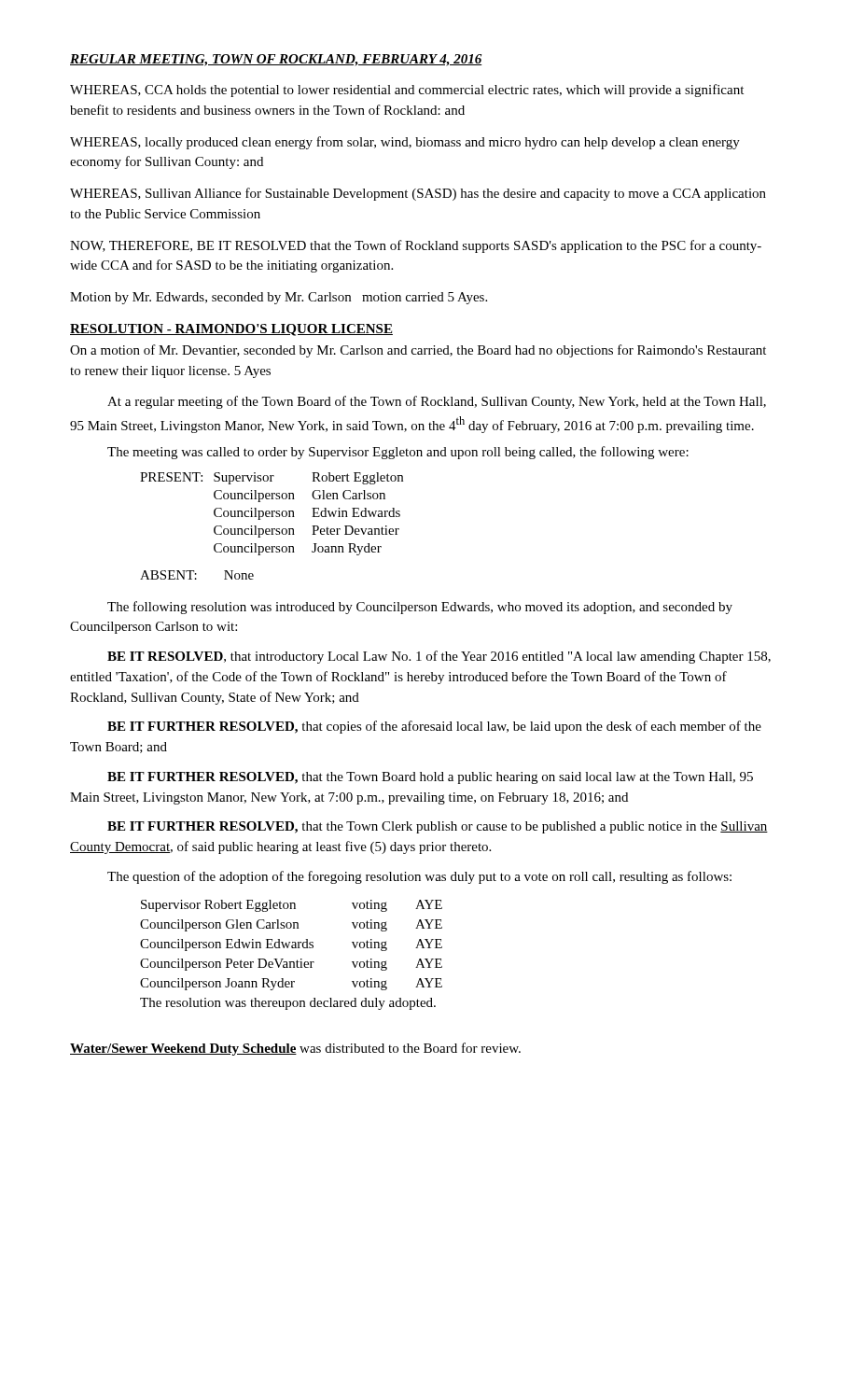
Task: Locate the text block that says "On a motion of Mr. Devantier,"
Action: [418, 360]
